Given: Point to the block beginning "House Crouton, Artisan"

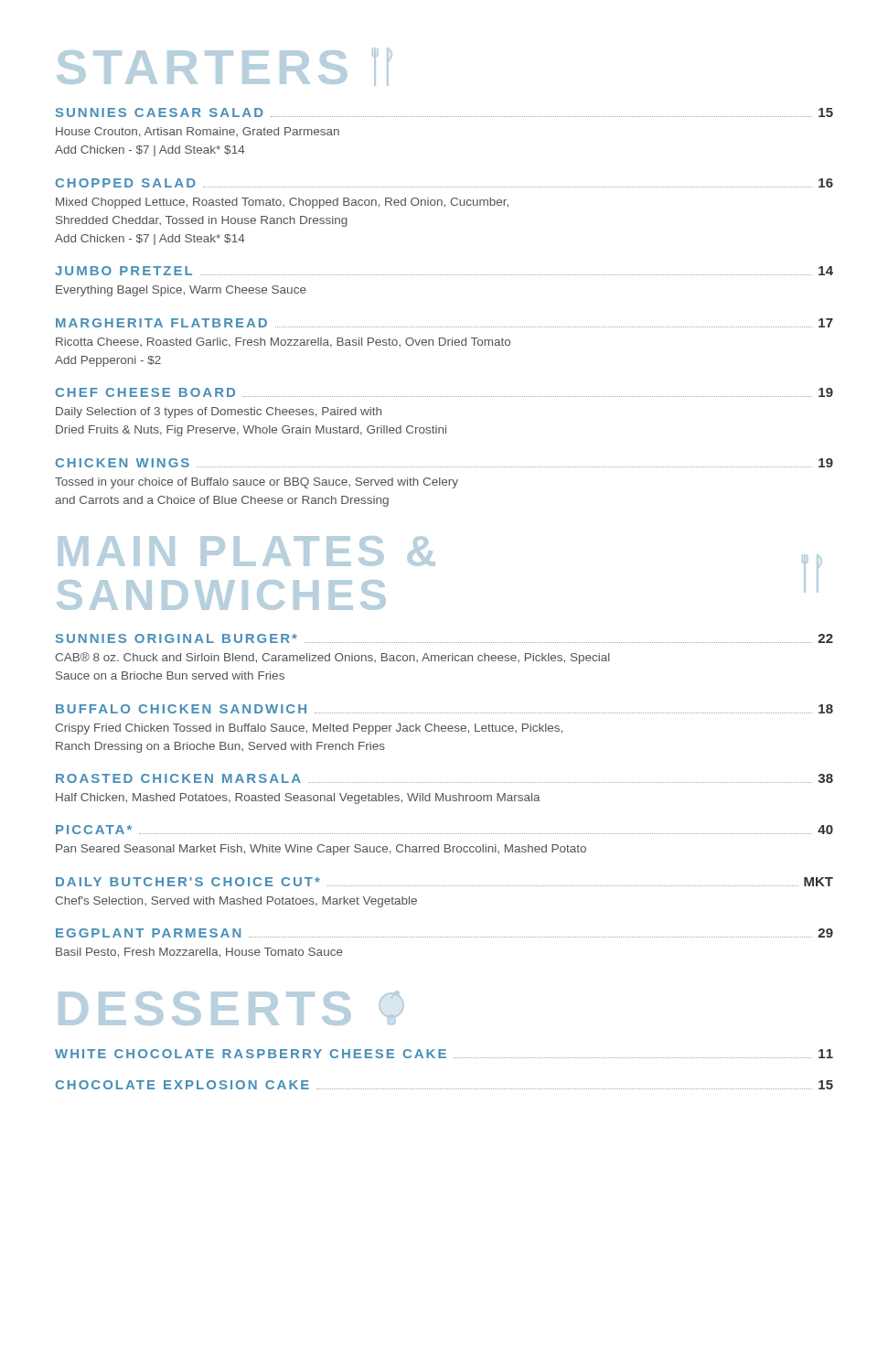Looking at the screenshot, I should pyautogui.click(x=197, y=141).
